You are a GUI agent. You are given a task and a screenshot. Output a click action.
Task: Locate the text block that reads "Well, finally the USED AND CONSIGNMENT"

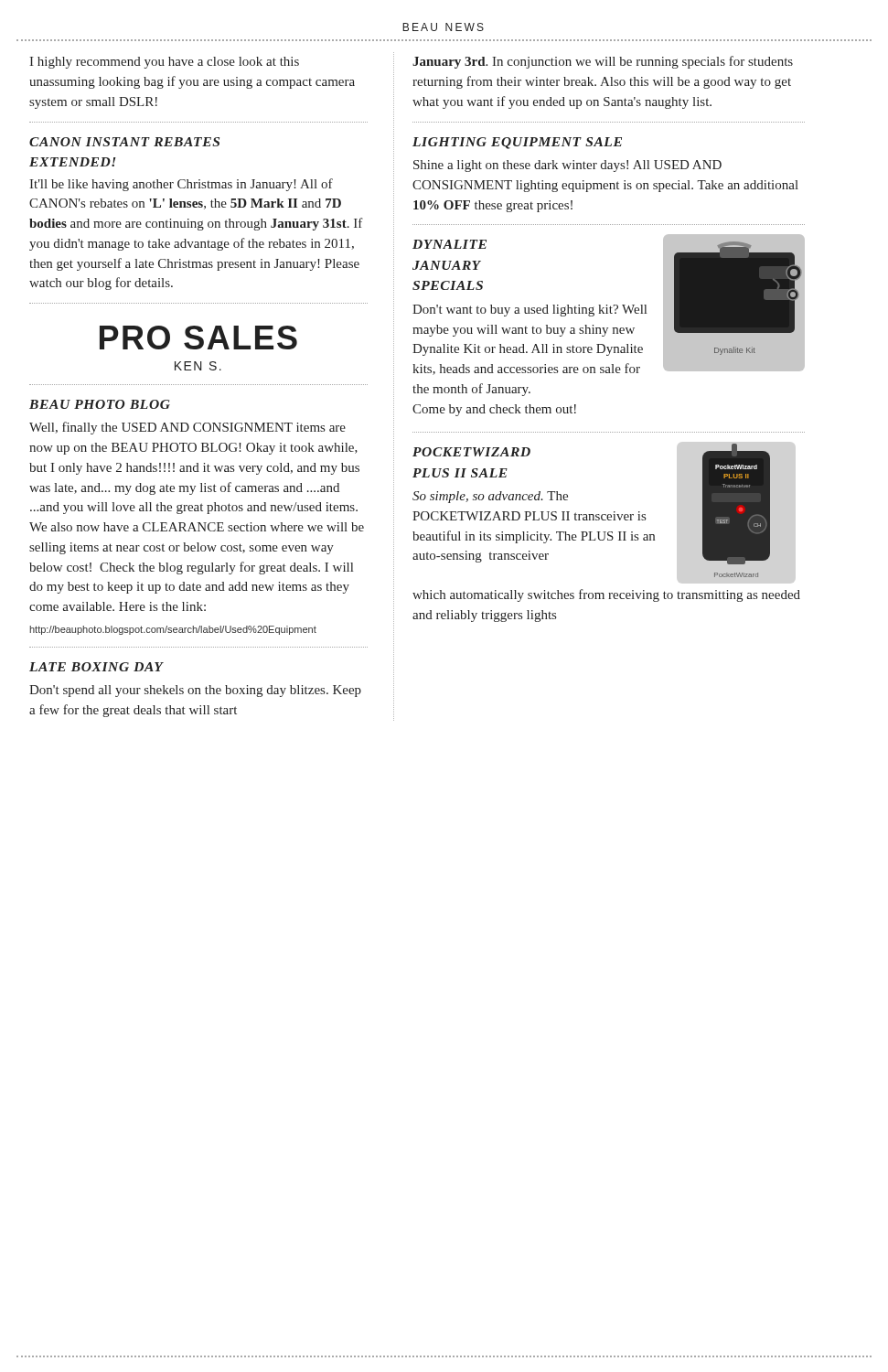click(x=197, y=517)
